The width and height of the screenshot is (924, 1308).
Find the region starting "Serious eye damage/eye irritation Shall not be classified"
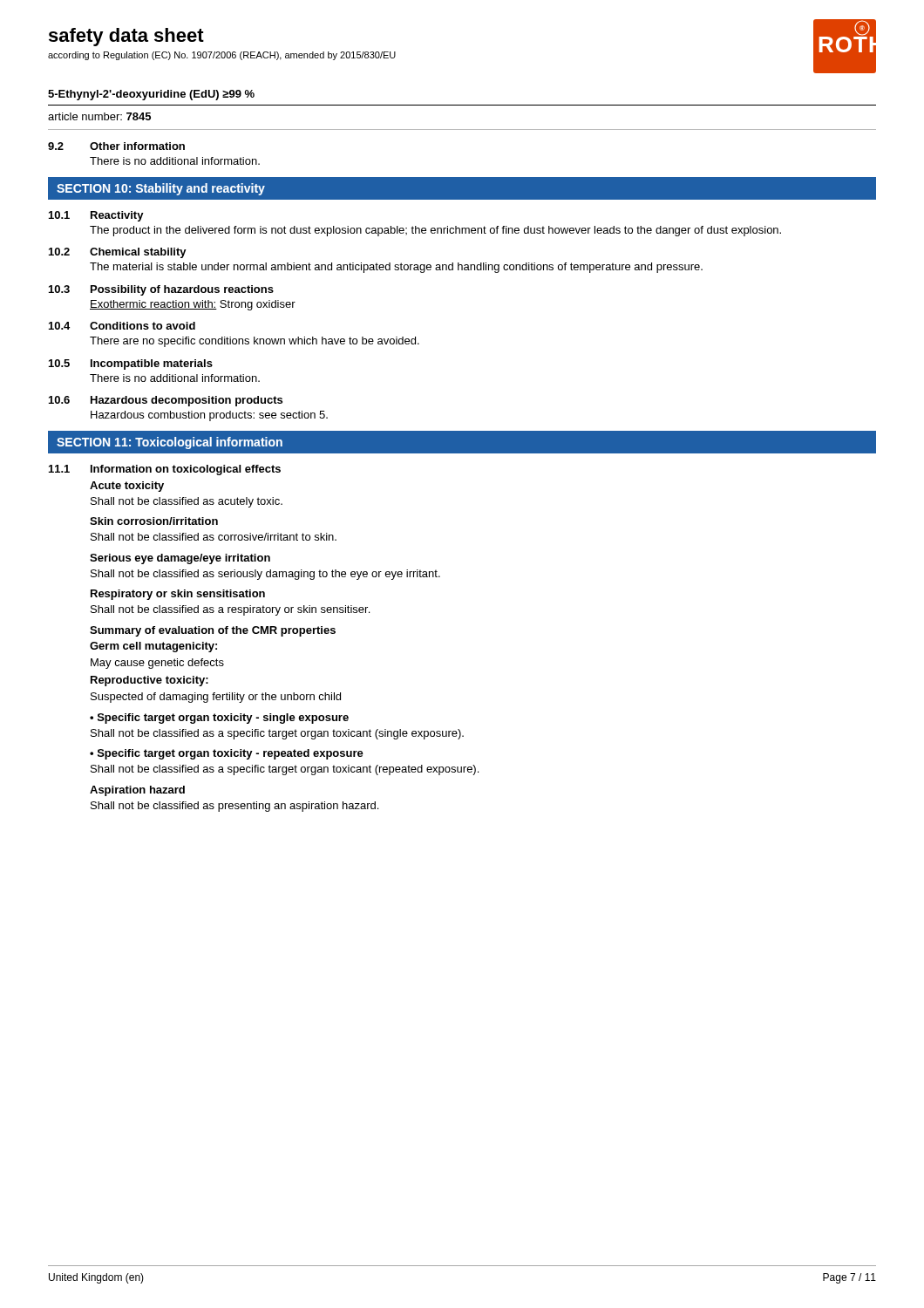pos(180,559)
